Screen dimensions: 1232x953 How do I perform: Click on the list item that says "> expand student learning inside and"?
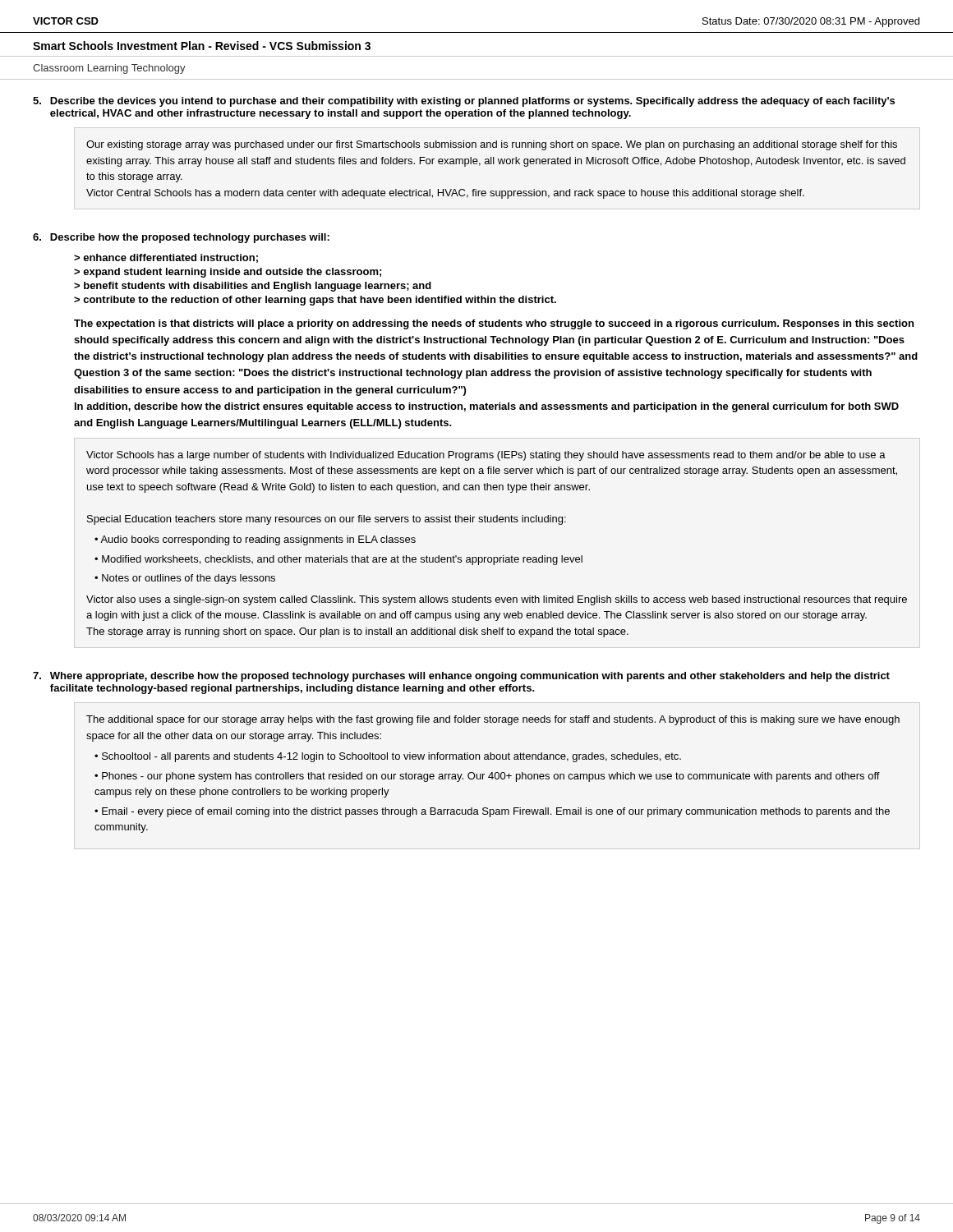[x=228, y=271]
